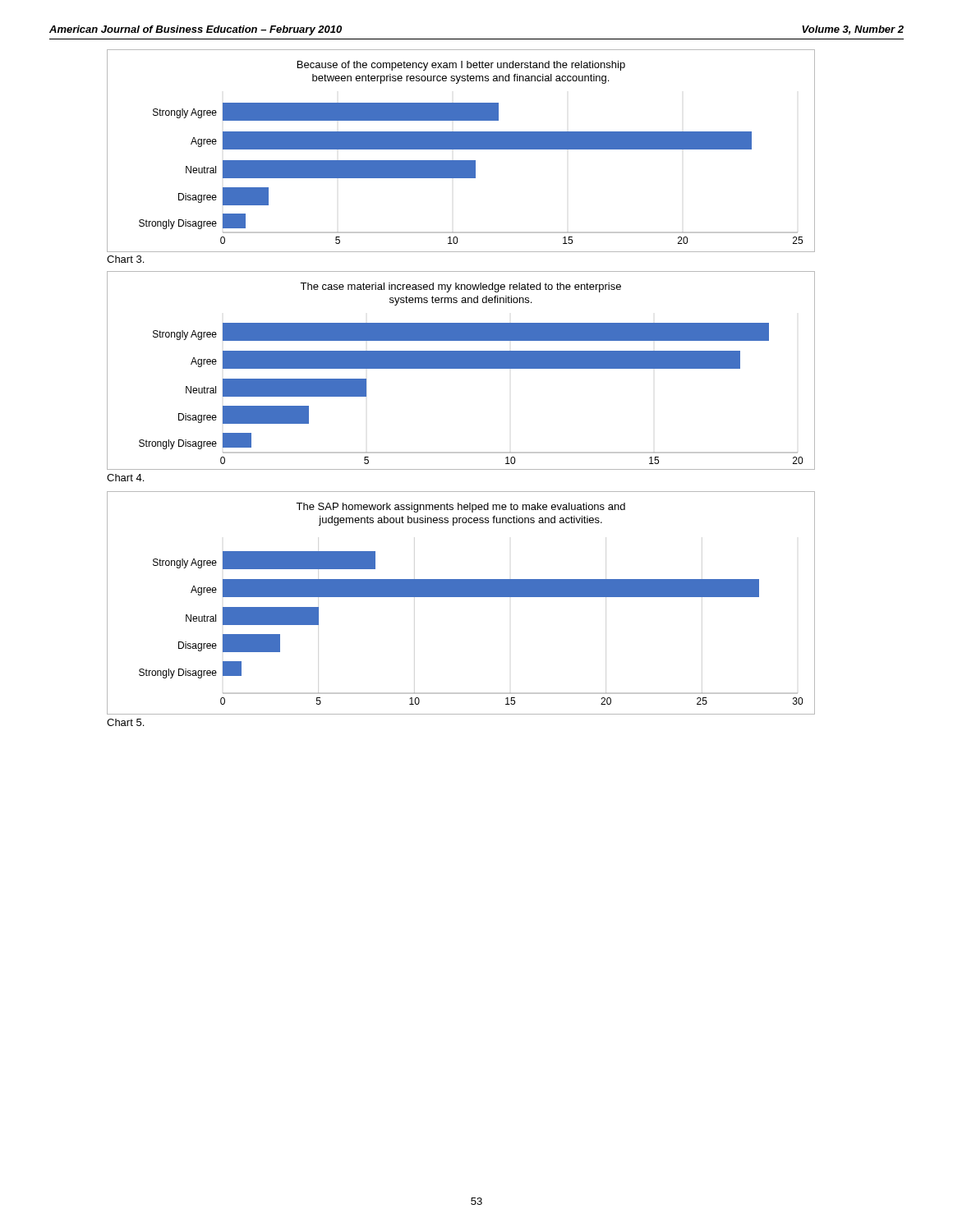This screenshot has height=1232, width=953.
Task: Locate the text block starting "Chart 4."
Action: (x=126, y=478)
